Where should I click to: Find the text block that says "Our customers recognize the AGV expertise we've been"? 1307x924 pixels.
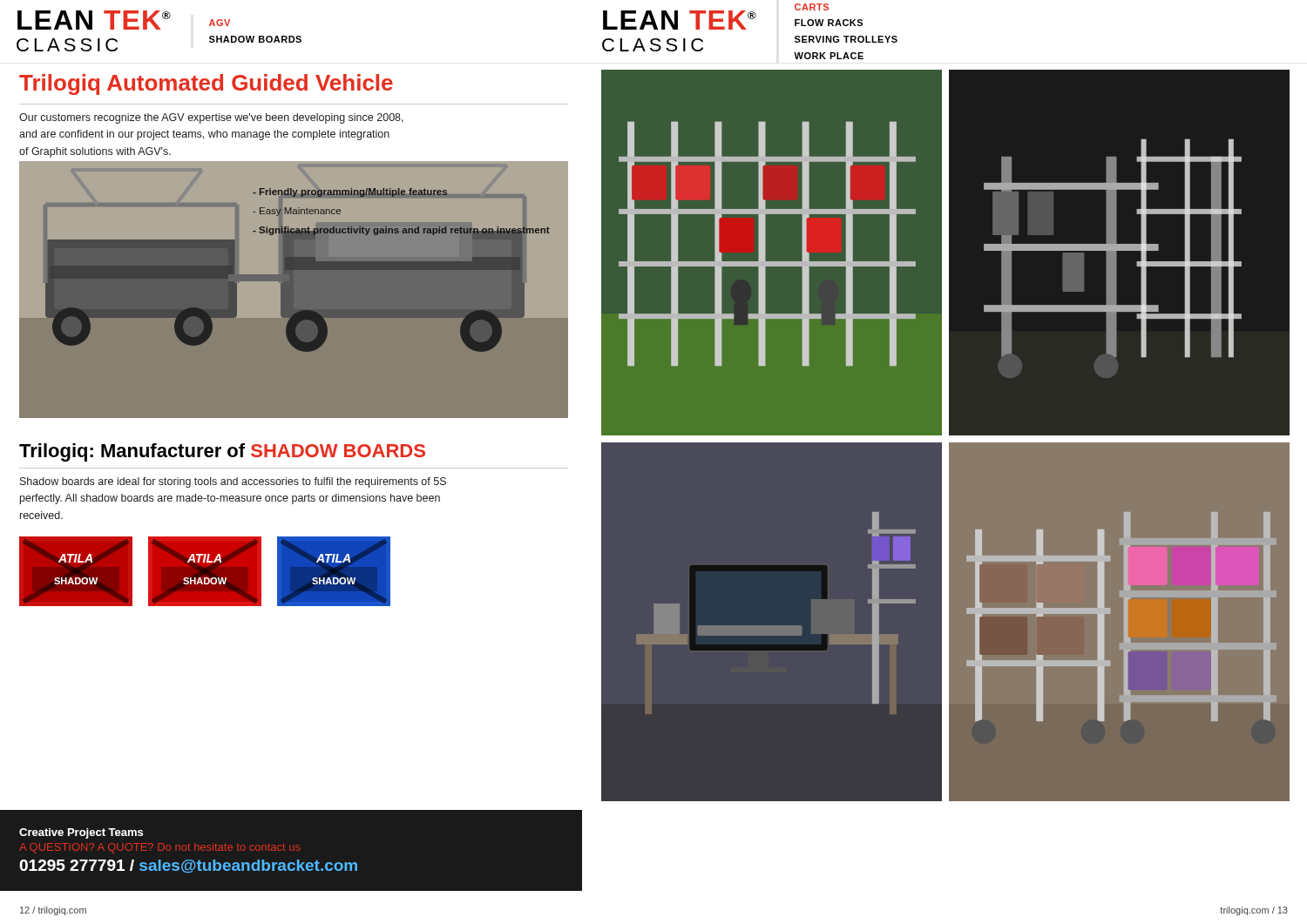pyautogui.click(x=212, y=134)
